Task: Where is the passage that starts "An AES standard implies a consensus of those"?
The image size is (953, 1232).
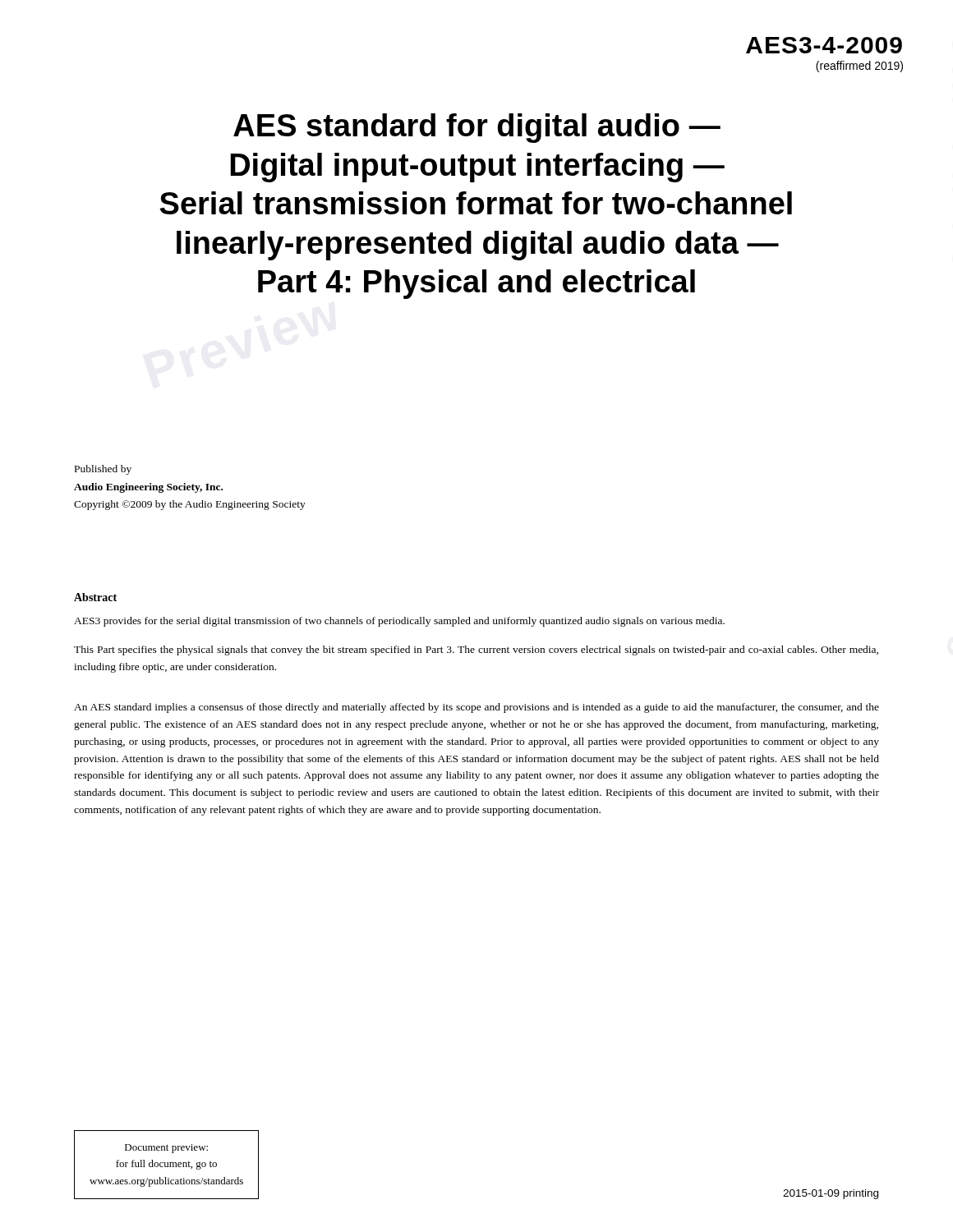Action: [476, 758]
